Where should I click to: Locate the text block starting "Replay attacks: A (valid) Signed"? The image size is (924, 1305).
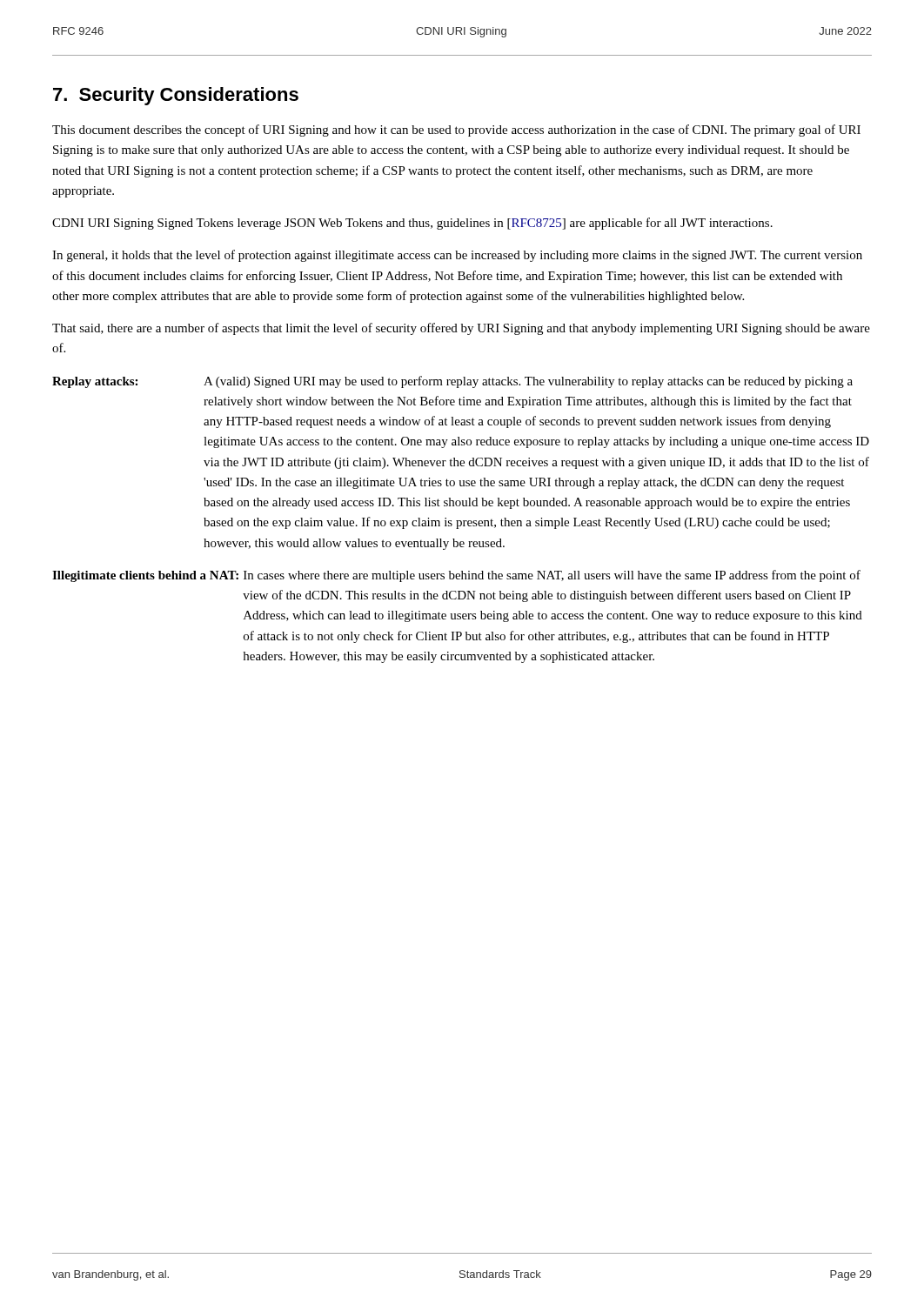(x=462, y=462)
